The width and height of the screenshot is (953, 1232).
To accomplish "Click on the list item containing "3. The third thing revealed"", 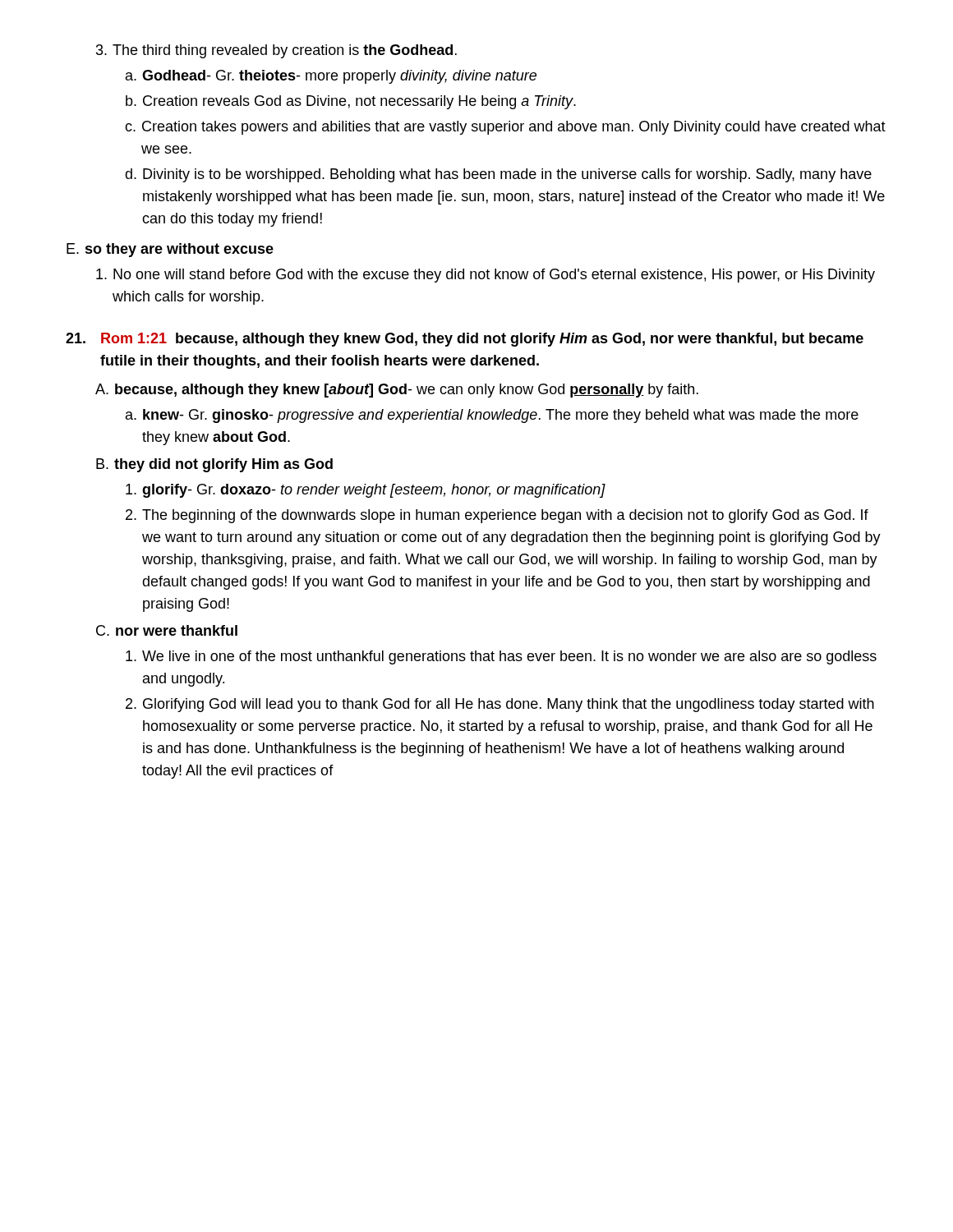I will pyautogui.click(x=276, y=51).
